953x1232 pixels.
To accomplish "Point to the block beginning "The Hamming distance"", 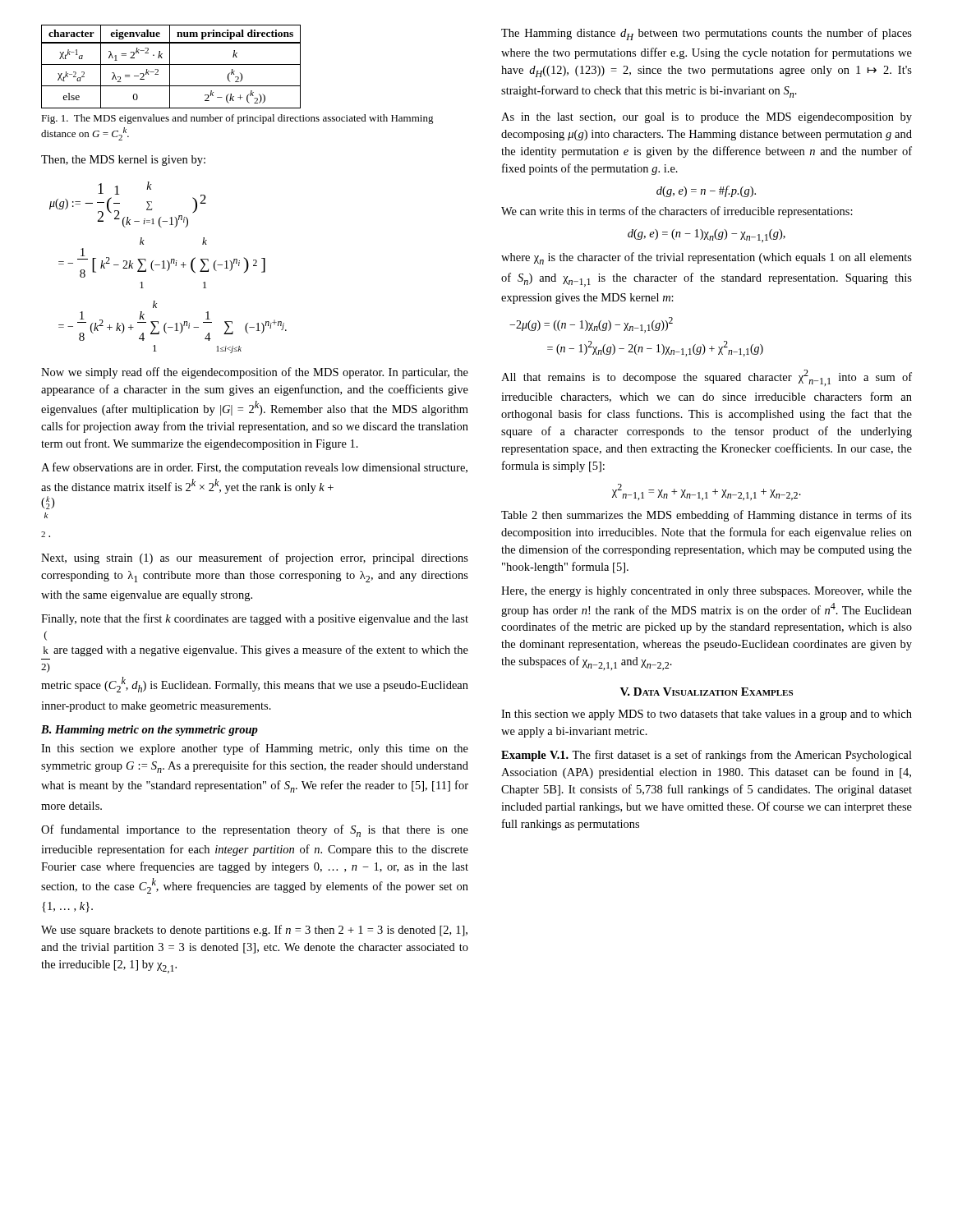I will click(707, 63).
